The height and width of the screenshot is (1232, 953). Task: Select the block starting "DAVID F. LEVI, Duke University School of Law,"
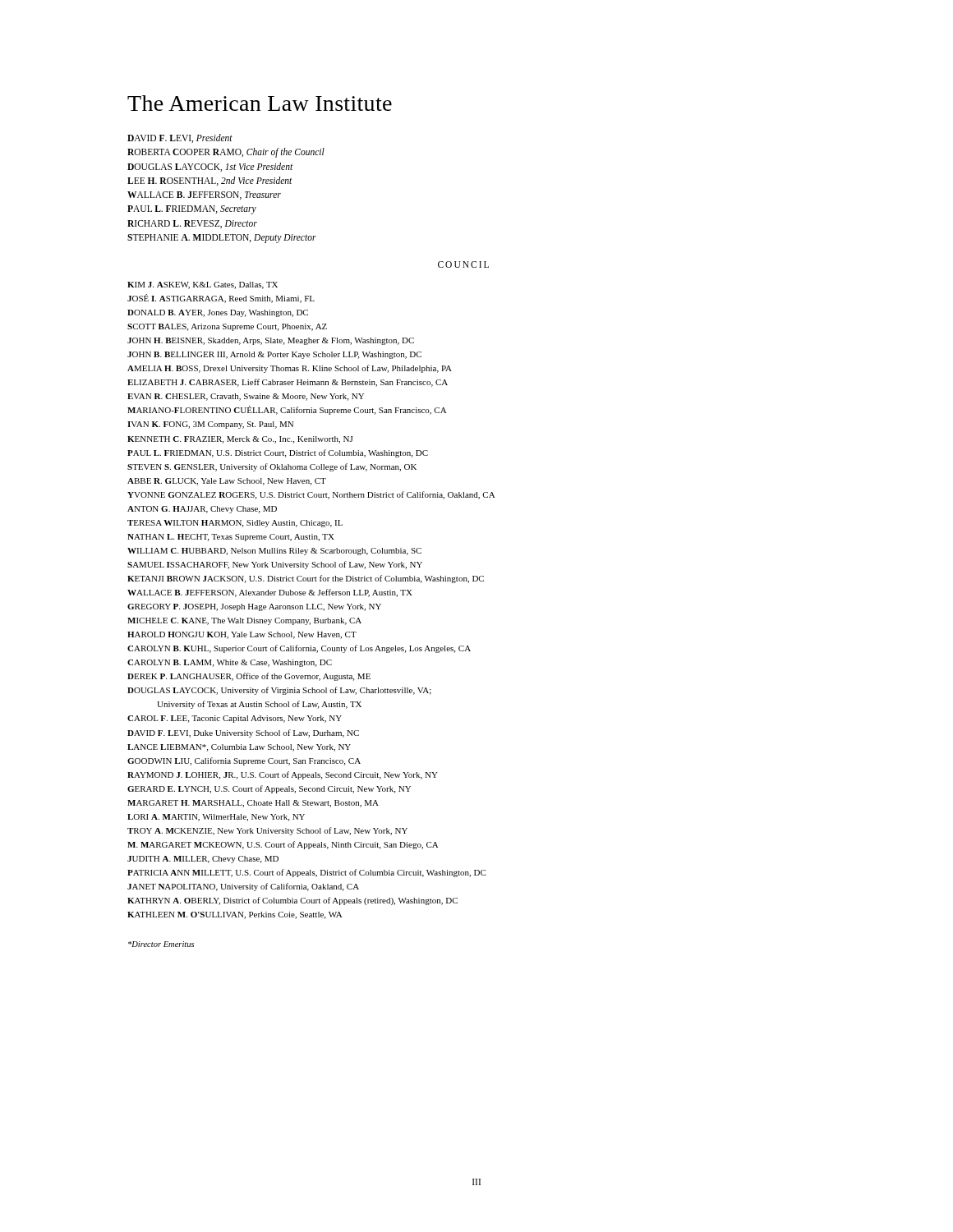click(243, 733)
